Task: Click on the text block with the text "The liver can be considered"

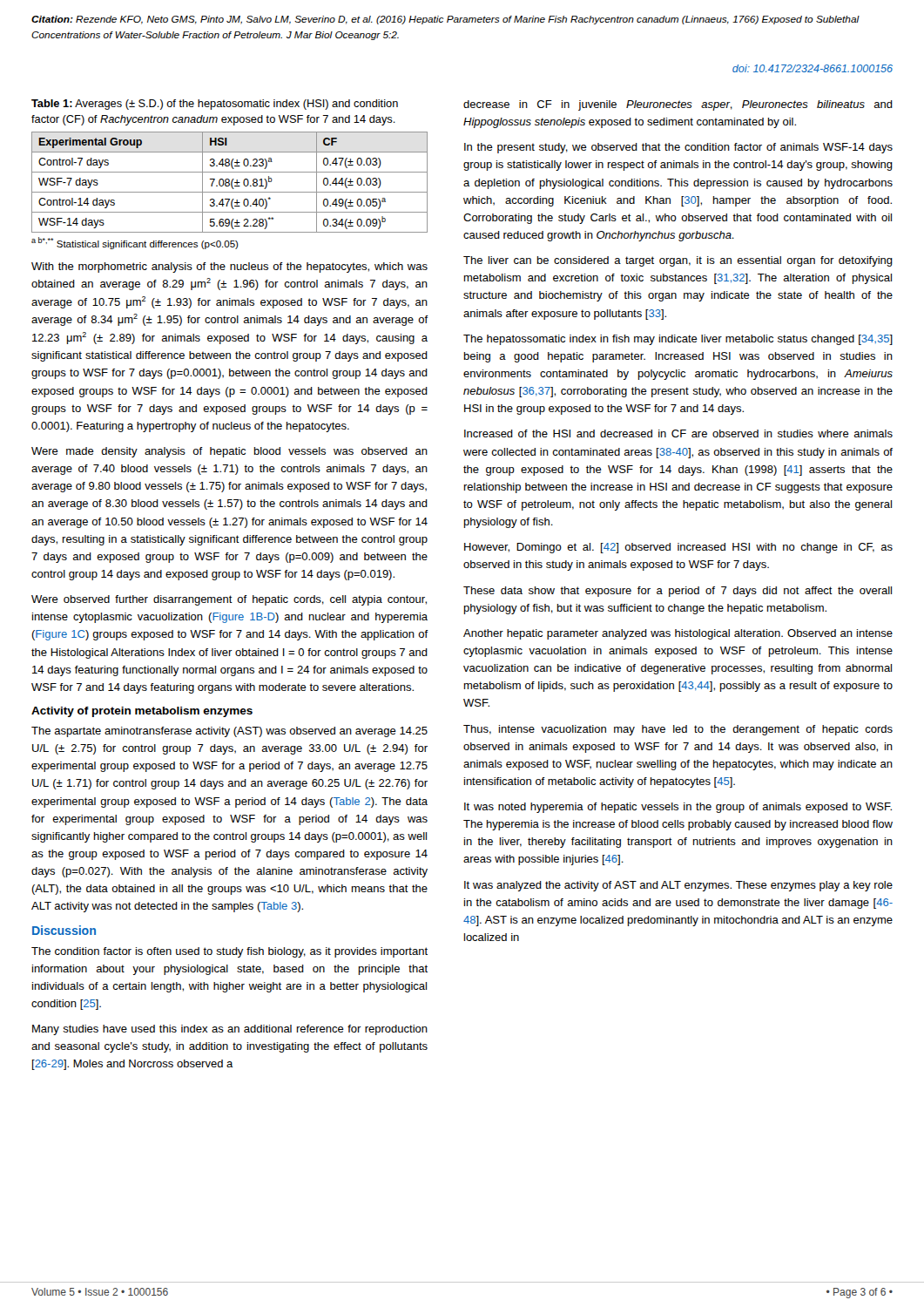Action: 678,287
